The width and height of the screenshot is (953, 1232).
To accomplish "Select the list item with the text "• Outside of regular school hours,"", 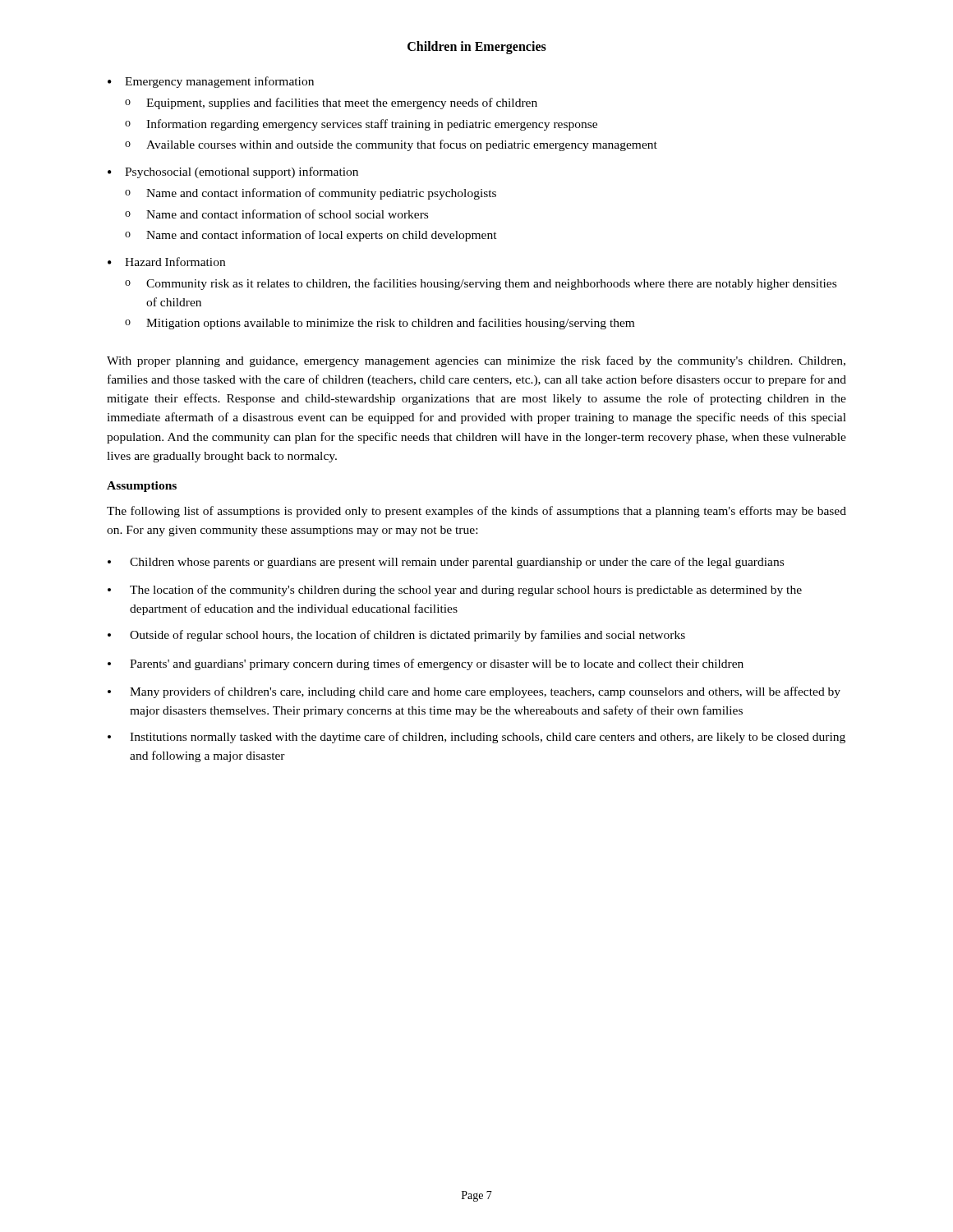I will coord(476,636).
